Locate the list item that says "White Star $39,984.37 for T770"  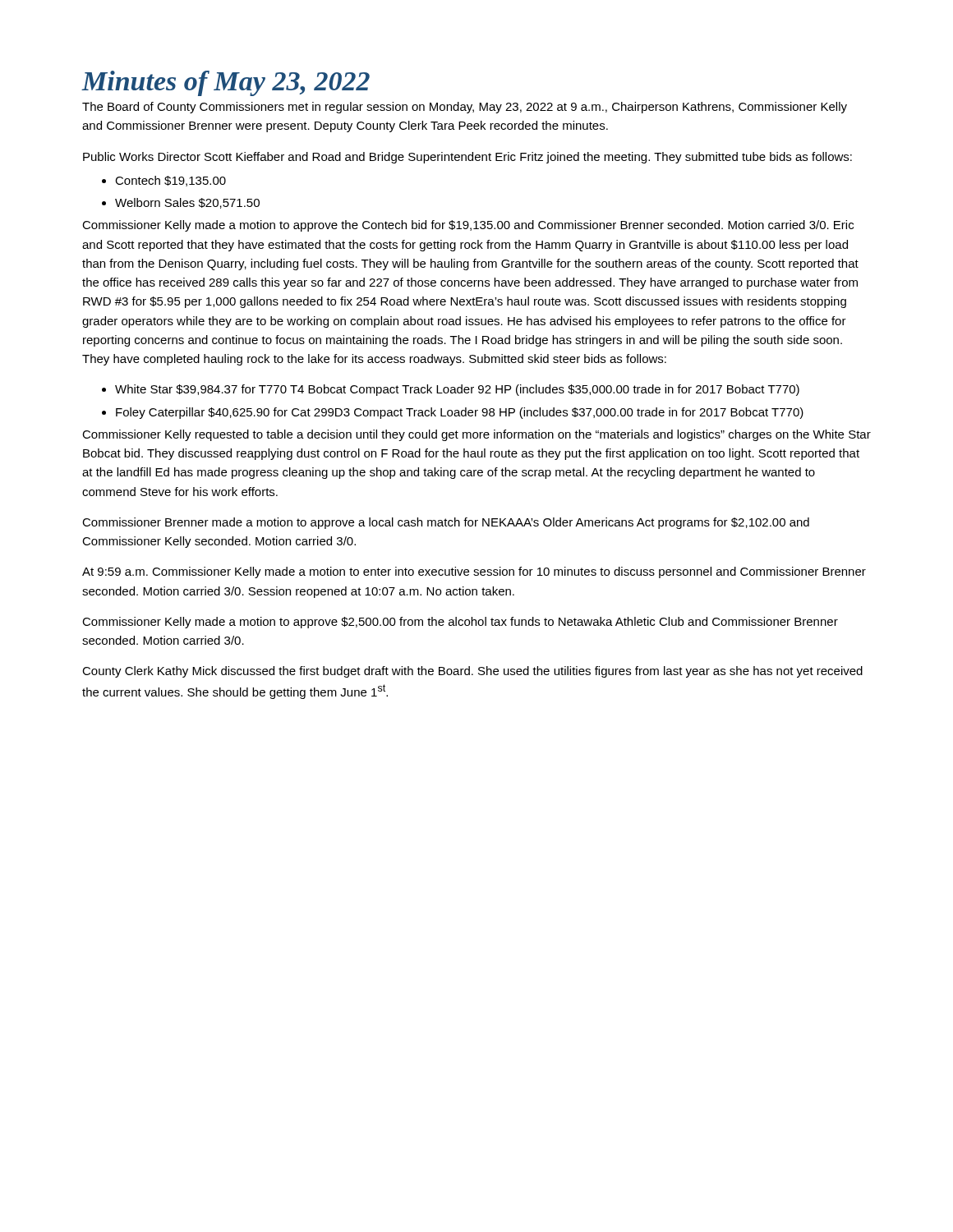pyautogui.click(x=457, y=389)
